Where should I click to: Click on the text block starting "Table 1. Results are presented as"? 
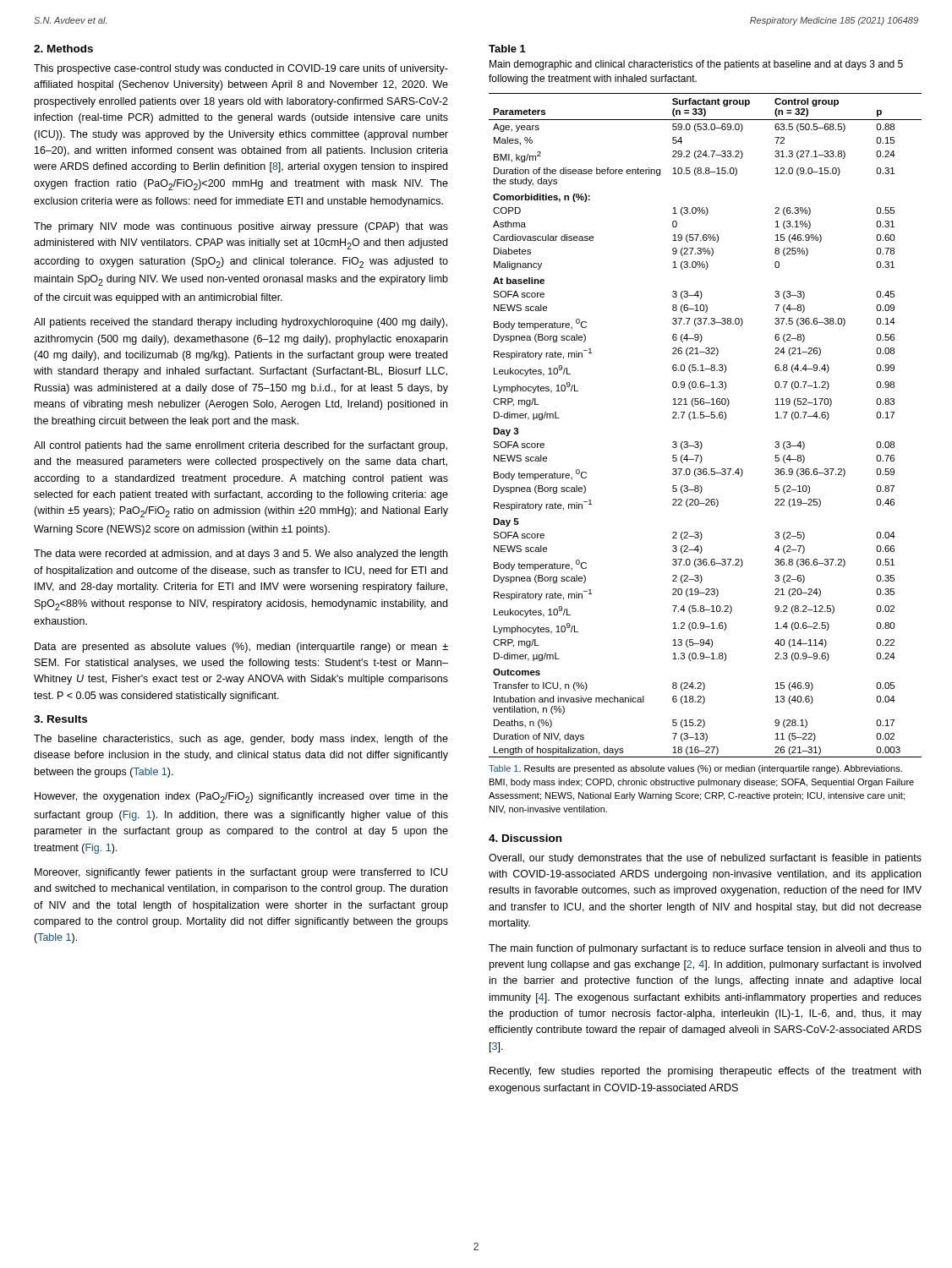point(701,789)
